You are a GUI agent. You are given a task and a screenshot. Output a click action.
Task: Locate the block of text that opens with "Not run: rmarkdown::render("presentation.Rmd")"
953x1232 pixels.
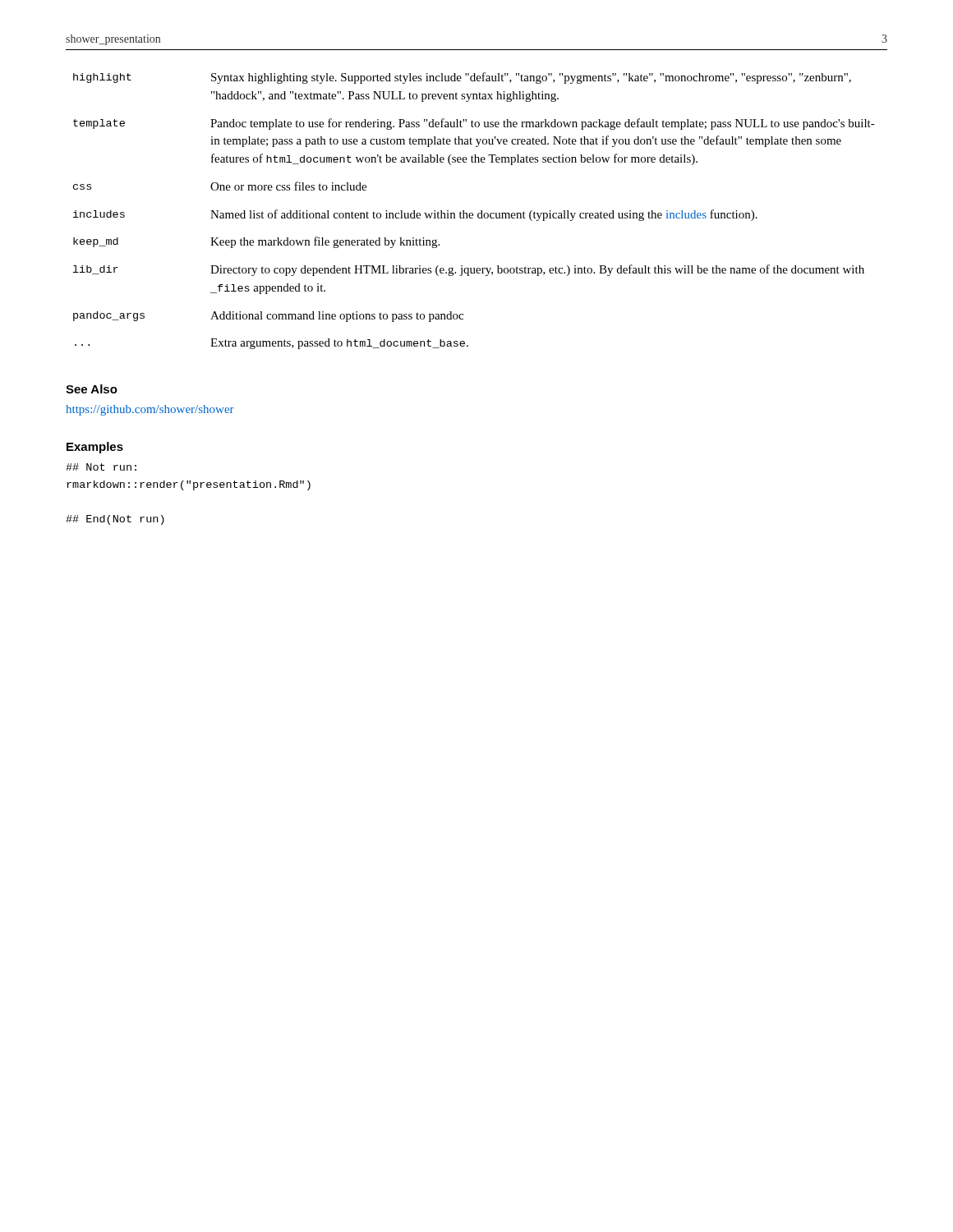tap(189, 494)
